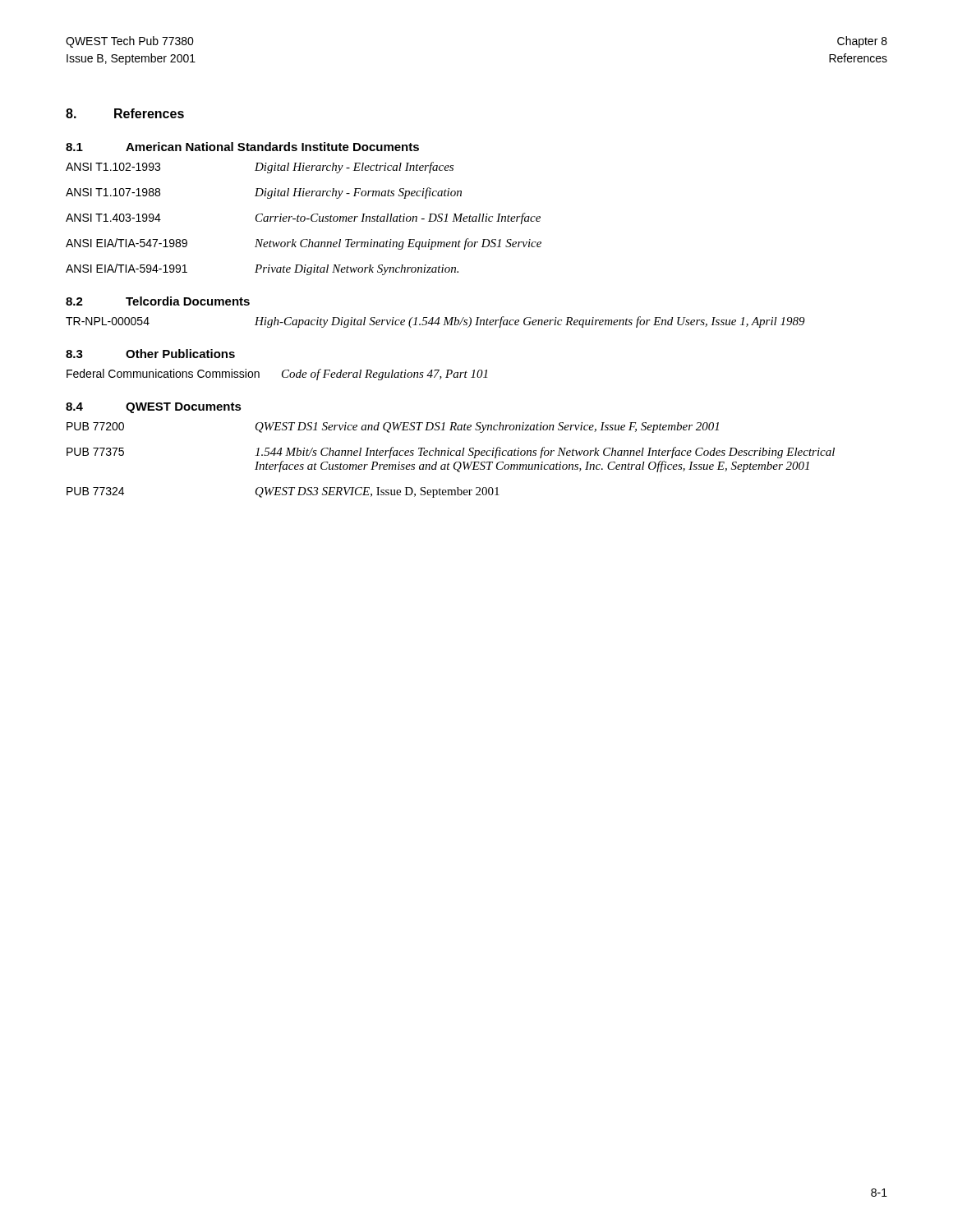This screenshot has height=1232, width=953.
Task: Click on the section header that reads "8.4 QWEST Documents"
Action: point(154,406)
